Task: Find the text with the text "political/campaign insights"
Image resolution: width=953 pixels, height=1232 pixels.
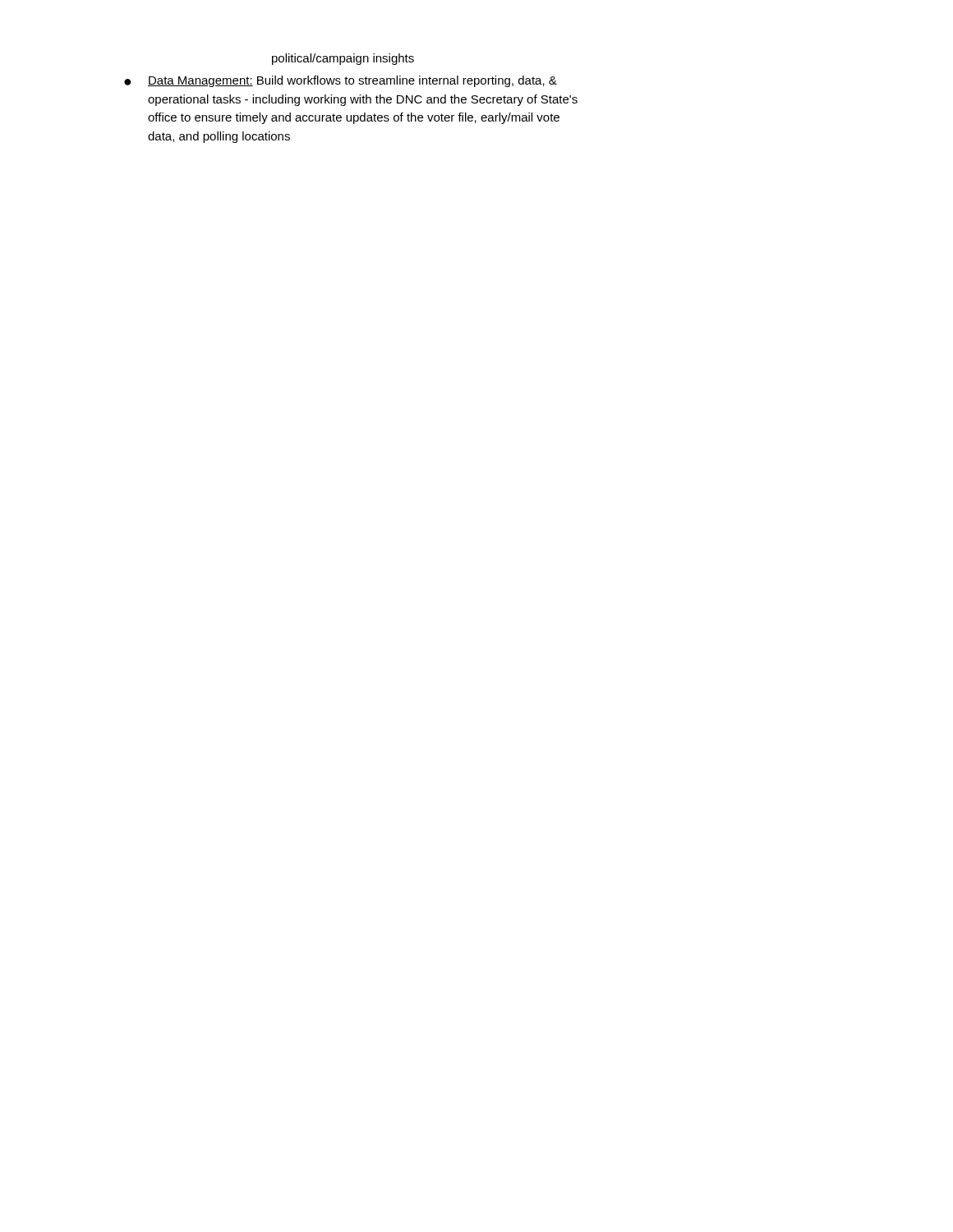Action: (343, 58)
